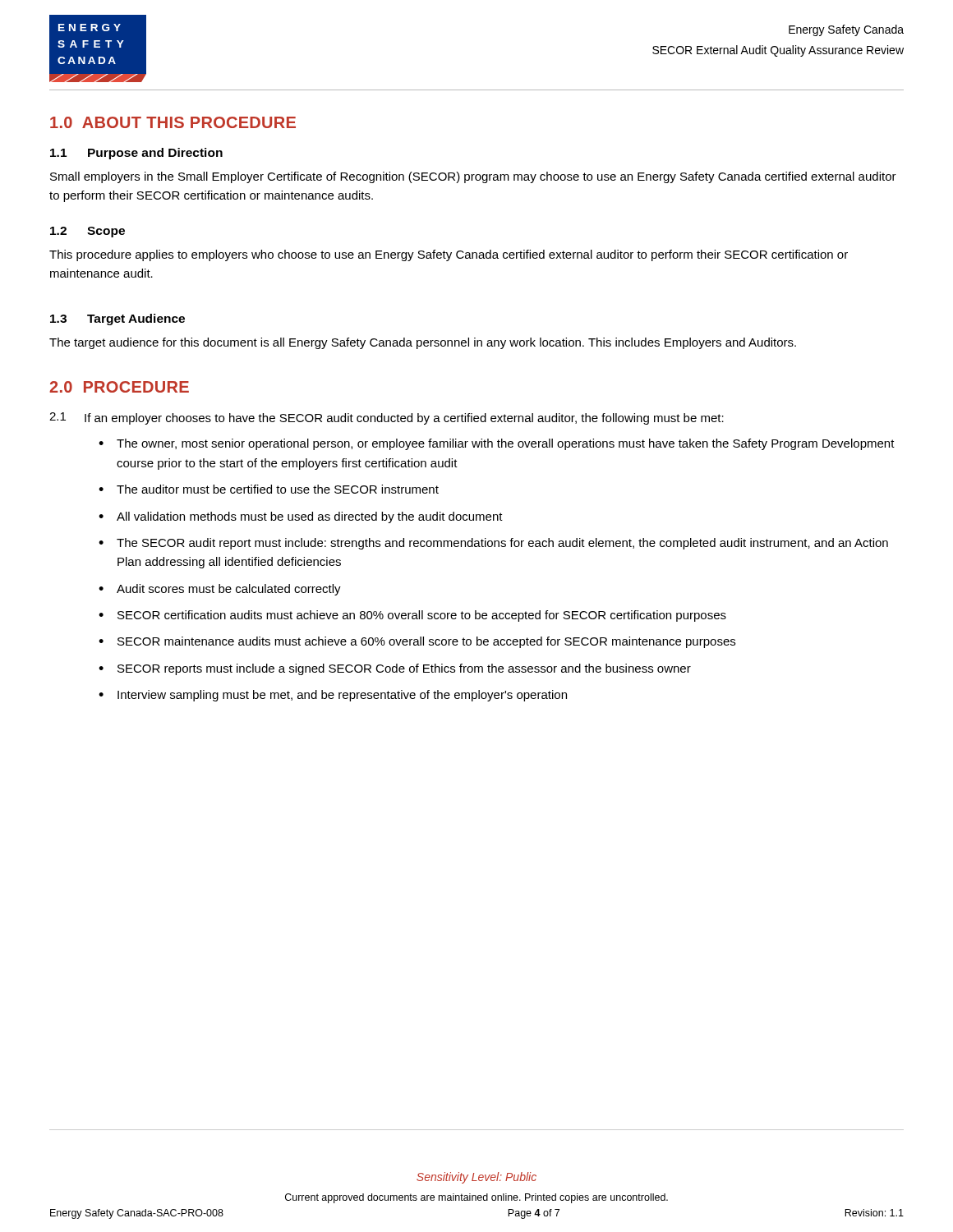The width and height of the screenshot is (953, 1232).
Task: Where is the passage that starts "If an employer chooses to have the SECOR"?
Action: click(404, 418)
